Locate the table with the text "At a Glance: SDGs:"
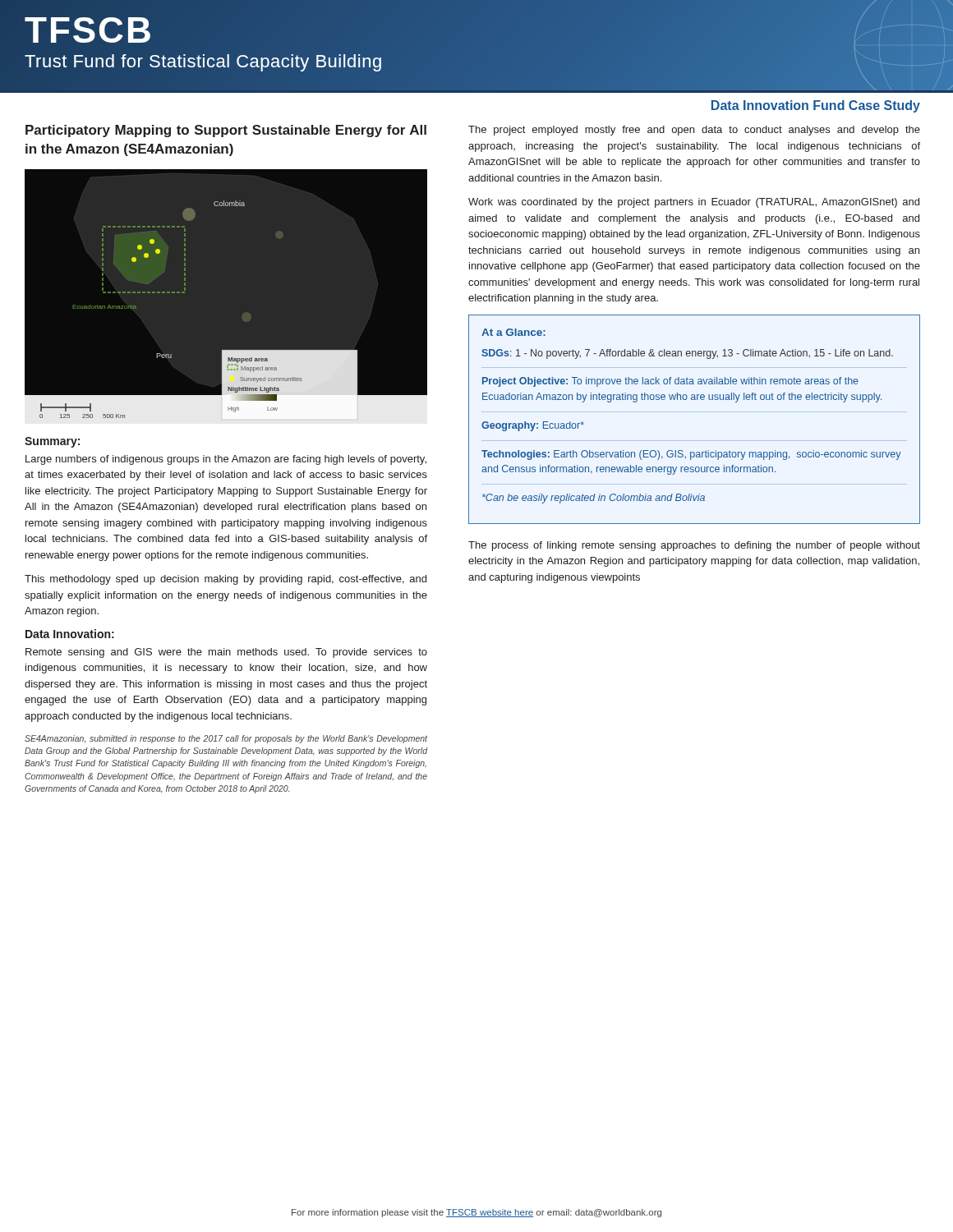This screenshot has height=1232, width=953. [x=694, y=419]
